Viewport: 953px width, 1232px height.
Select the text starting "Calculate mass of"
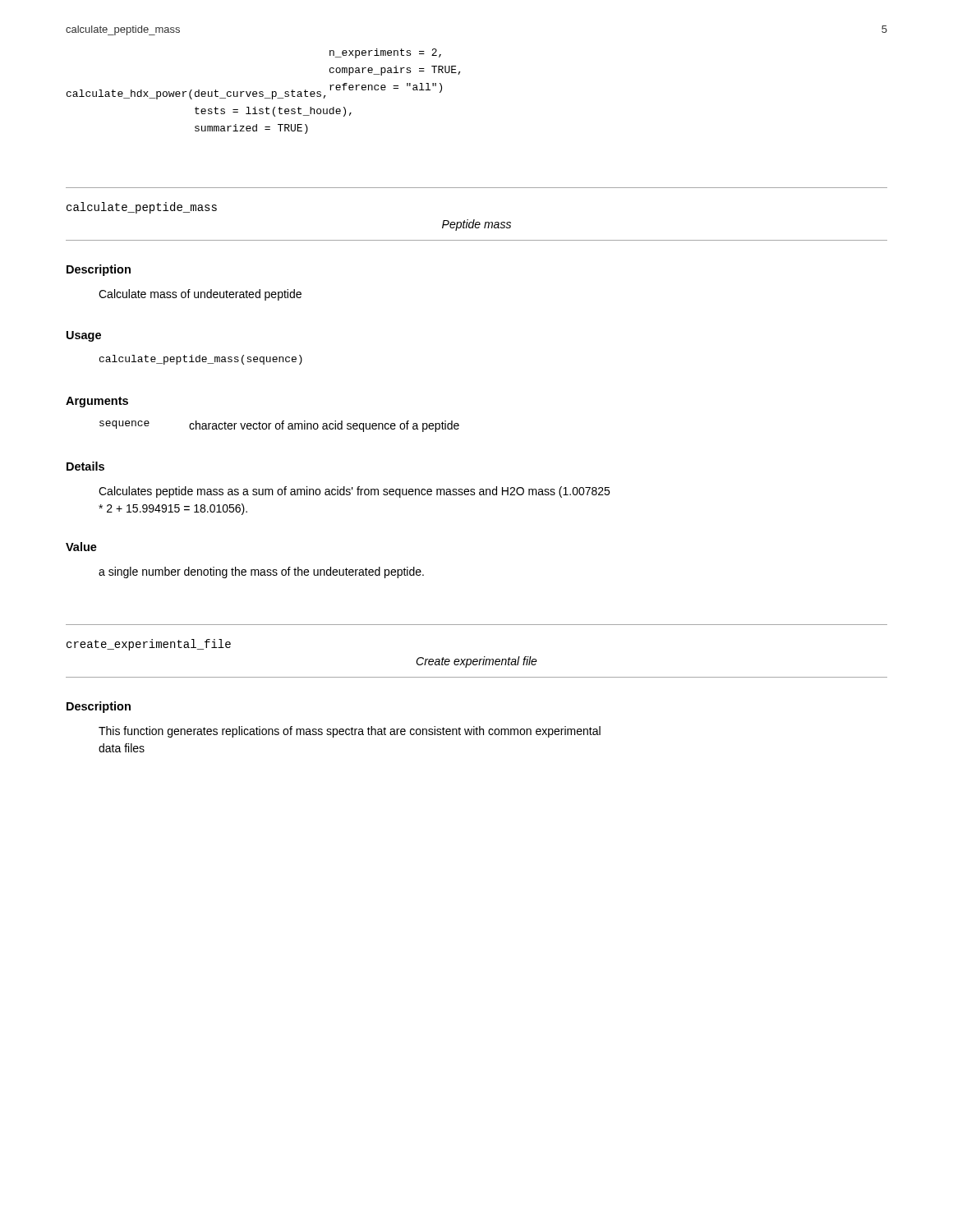click(x=200, y=294)
